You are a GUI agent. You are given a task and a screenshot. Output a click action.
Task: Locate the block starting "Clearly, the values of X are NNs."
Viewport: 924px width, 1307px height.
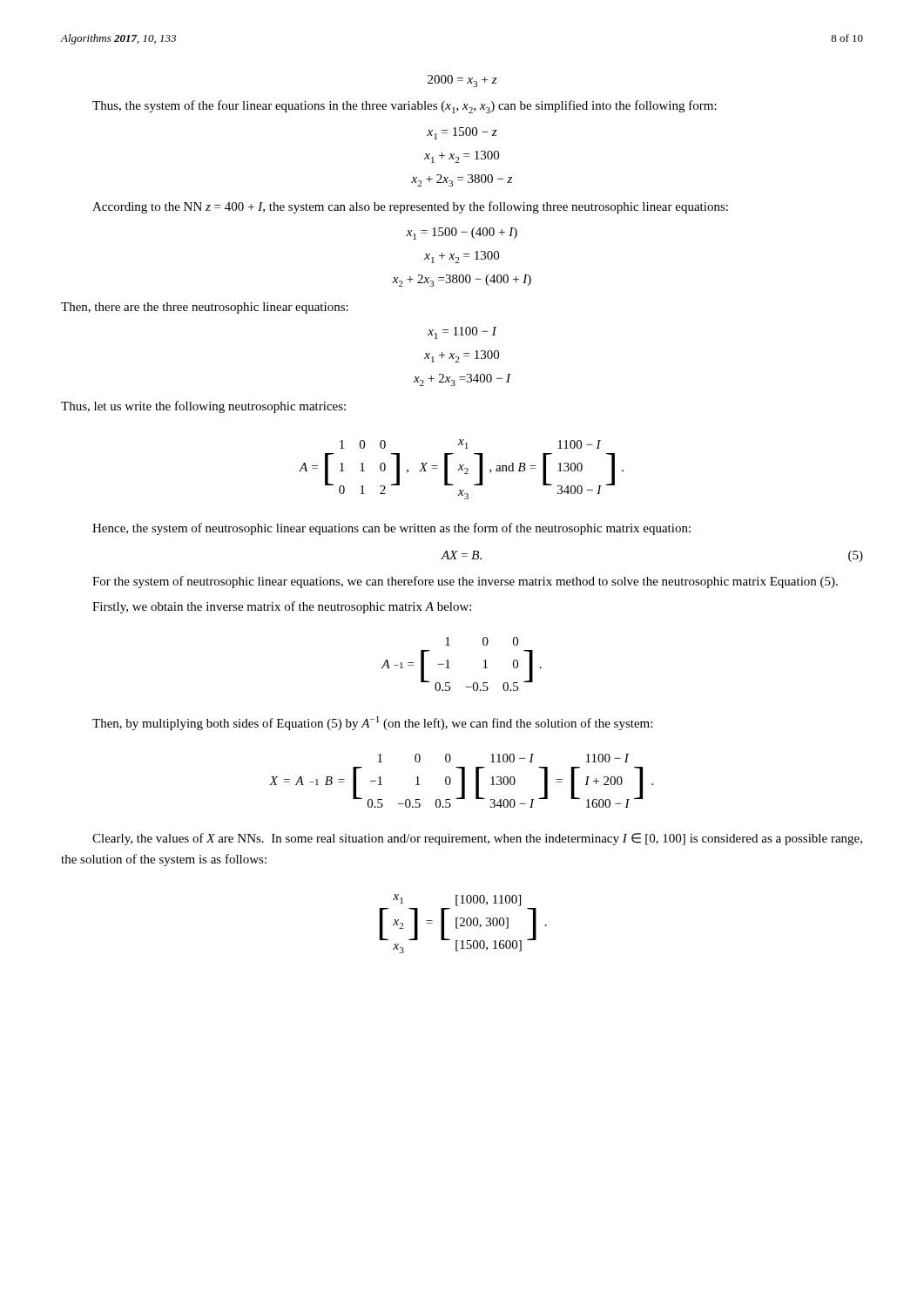tap(462, 849)
